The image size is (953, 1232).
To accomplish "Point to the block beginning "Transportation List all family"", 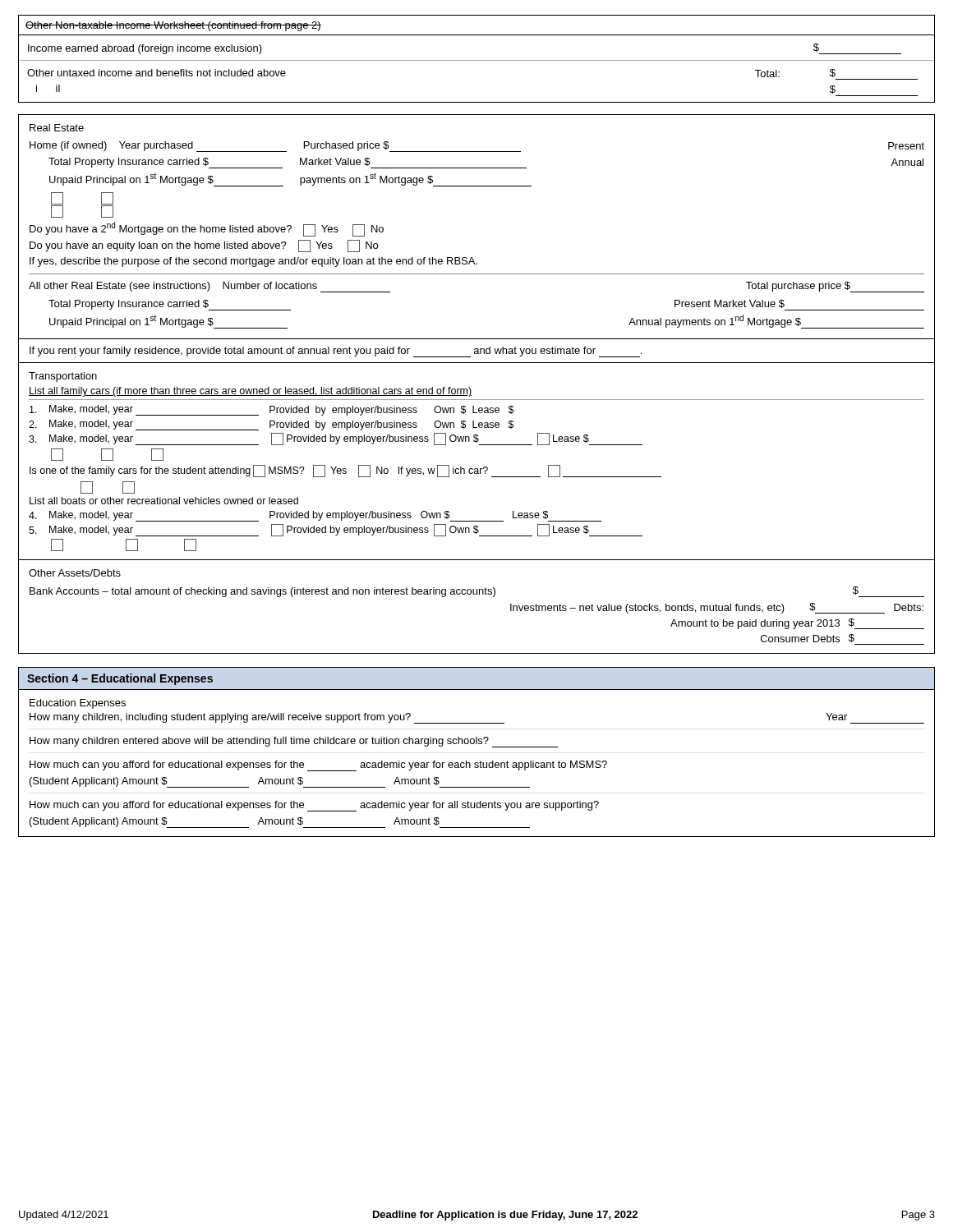I will point(476,461).
